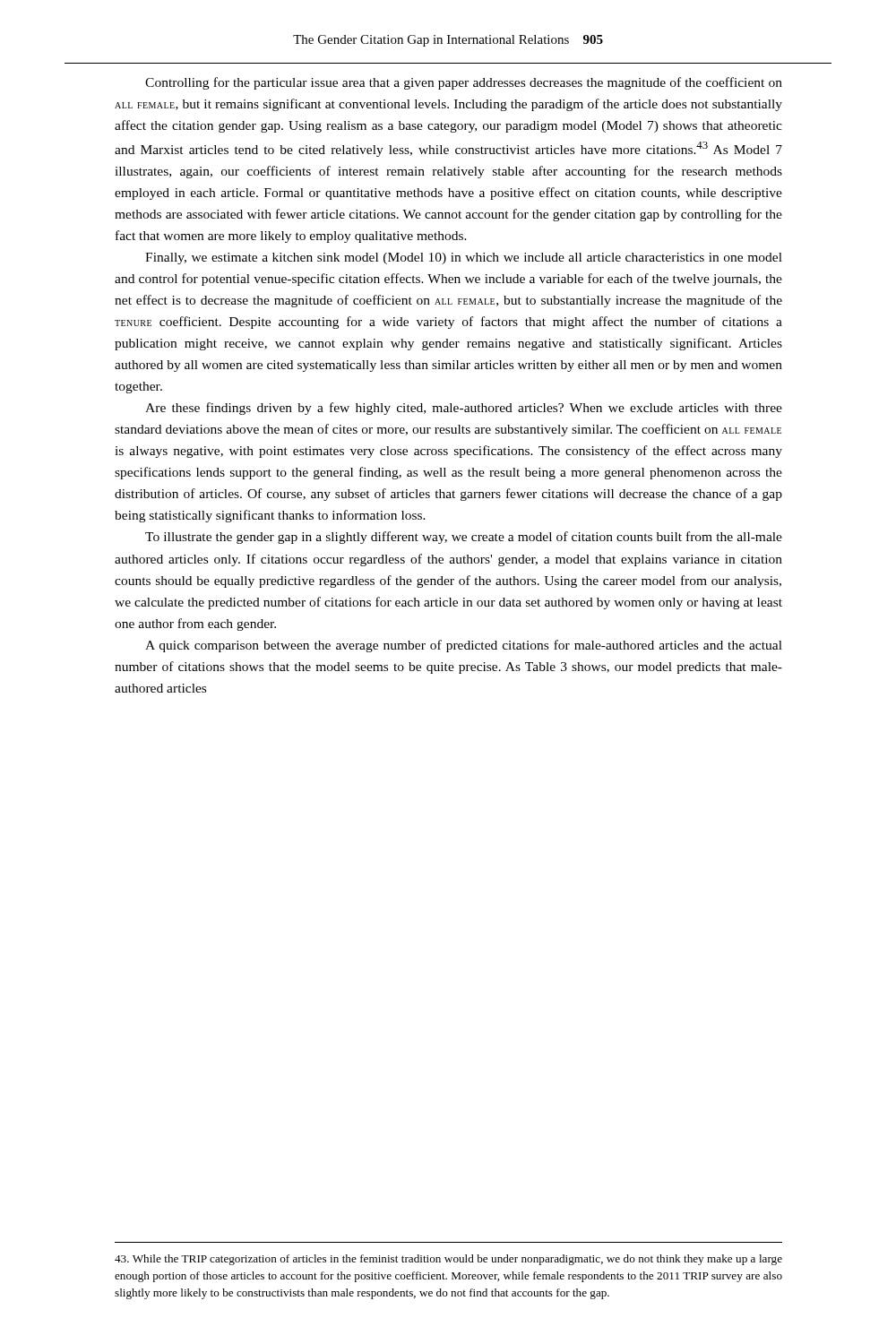Navigate to the passage starting "A quick comparison"
This screenshot has width=896, height=1344.
(x=448, y=666)
